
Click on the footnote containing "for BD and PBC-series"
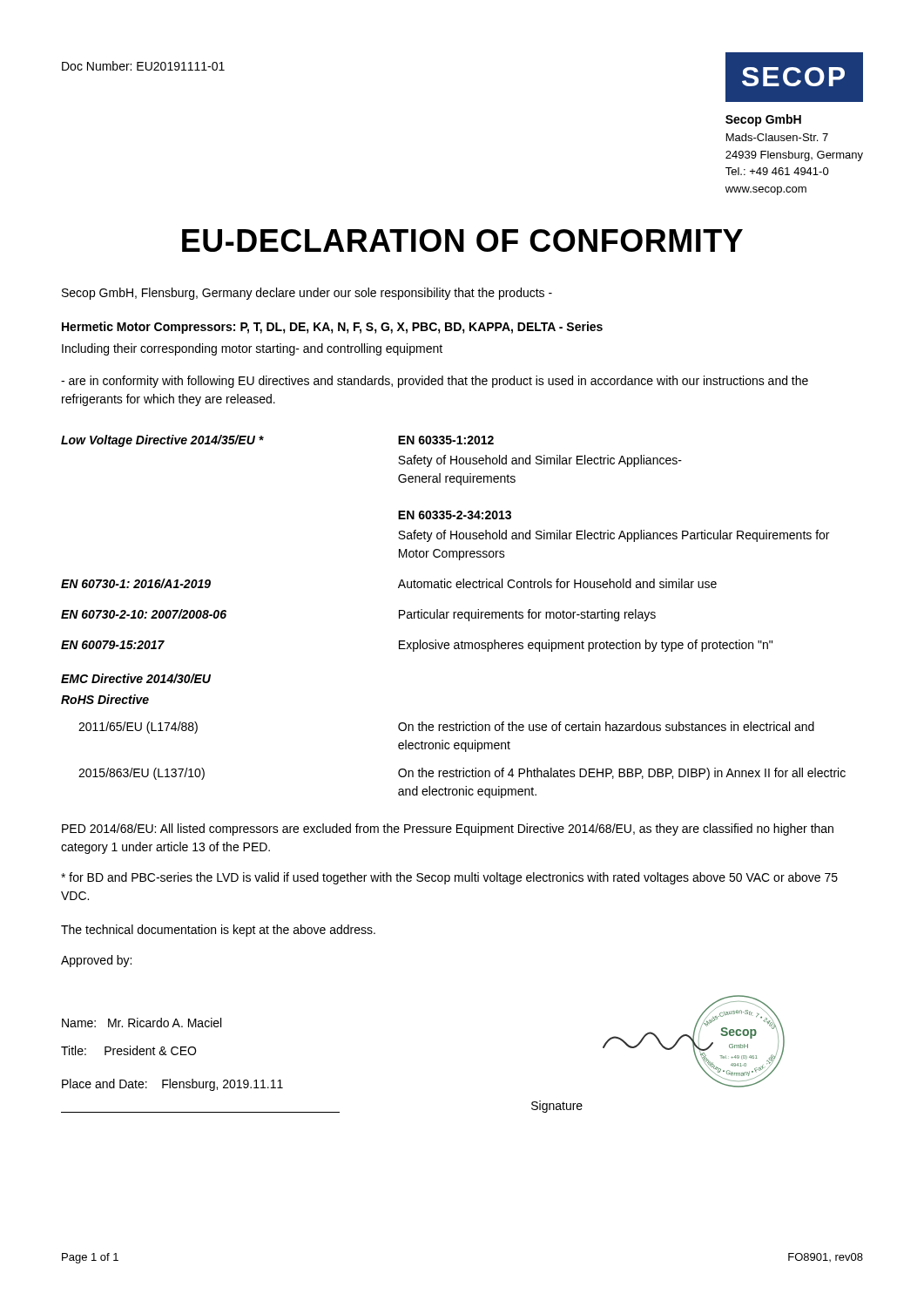[449, 887]
